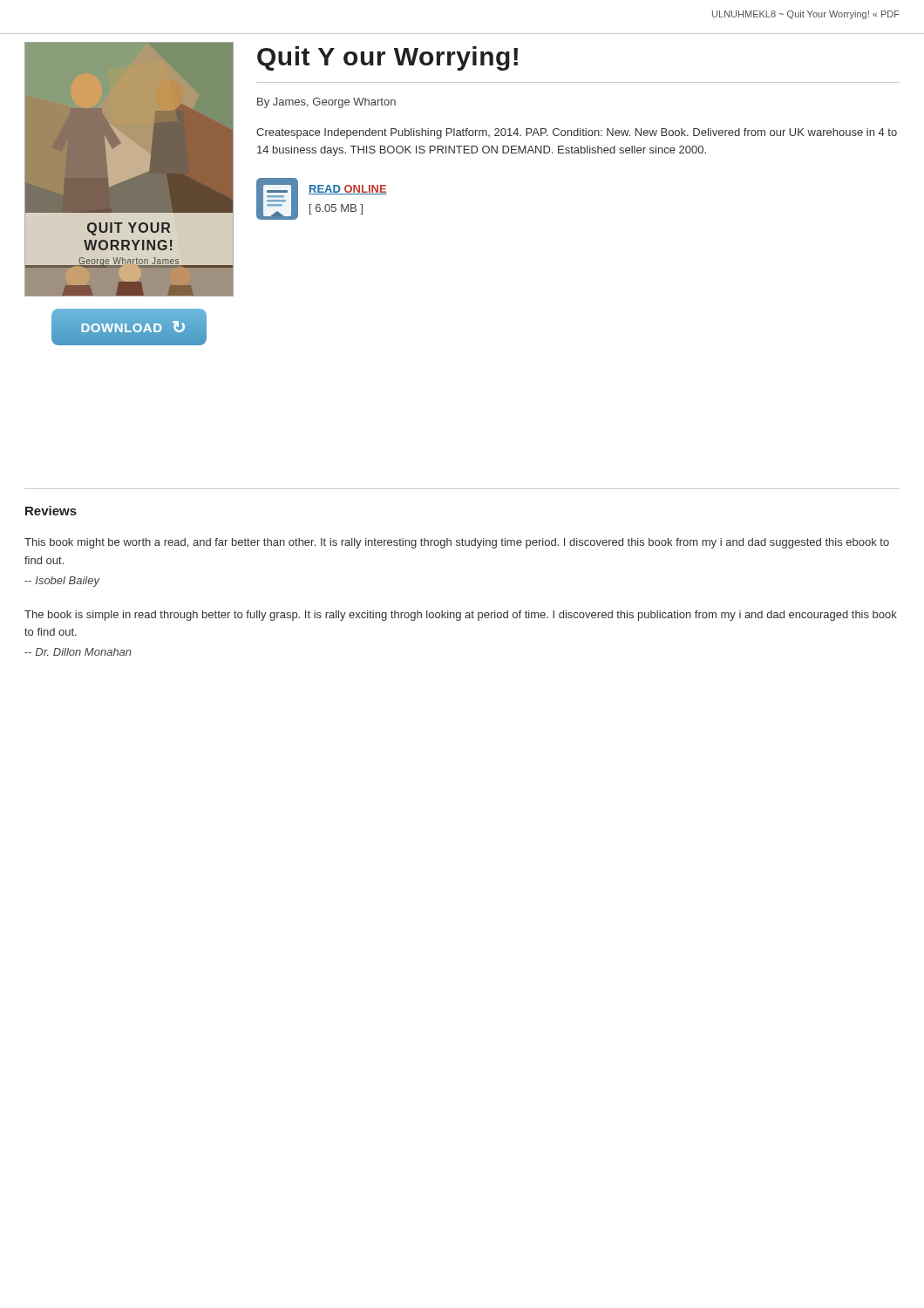924x1308 pixels.
Task: Find the block on this page that starts "The book is simple"
Action: pyautogui.click(x=461, y=623)
